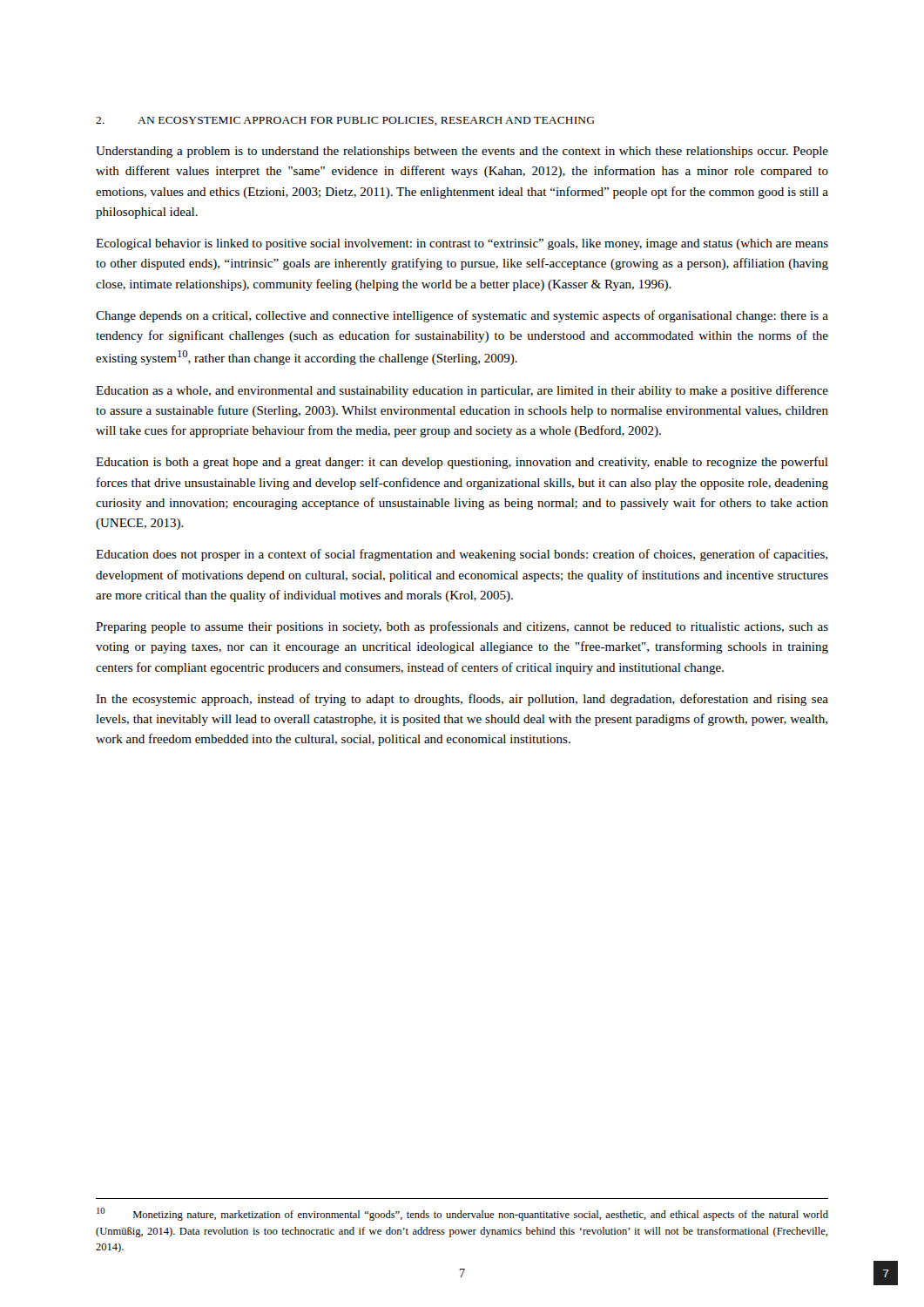Click on the text block containing "Education does not prosper"
The width and height of the screenshot is (924, 1307).
tap(462, 575)
